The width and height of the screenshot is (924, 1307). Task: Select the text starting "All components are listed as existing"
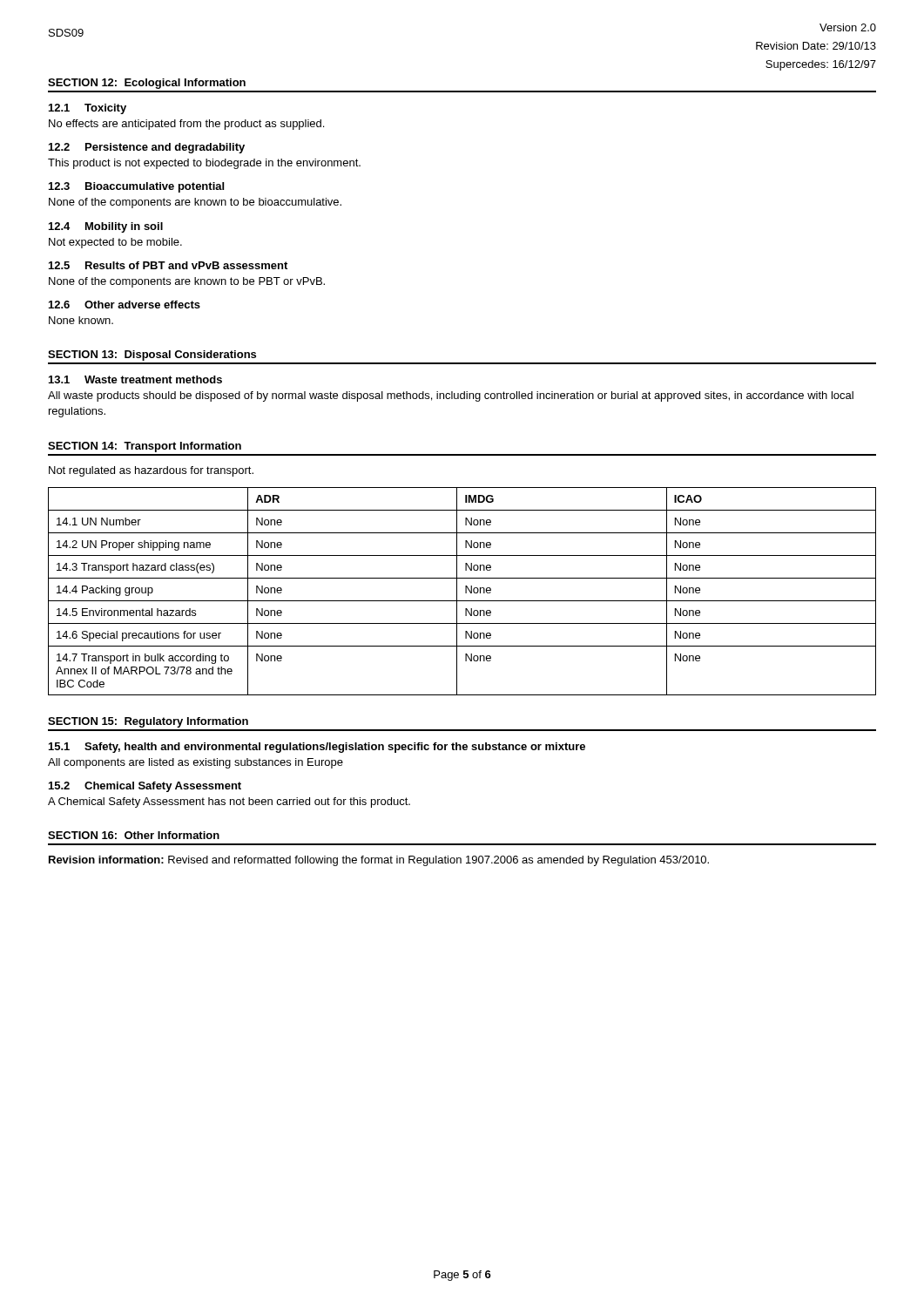point(196,763)
